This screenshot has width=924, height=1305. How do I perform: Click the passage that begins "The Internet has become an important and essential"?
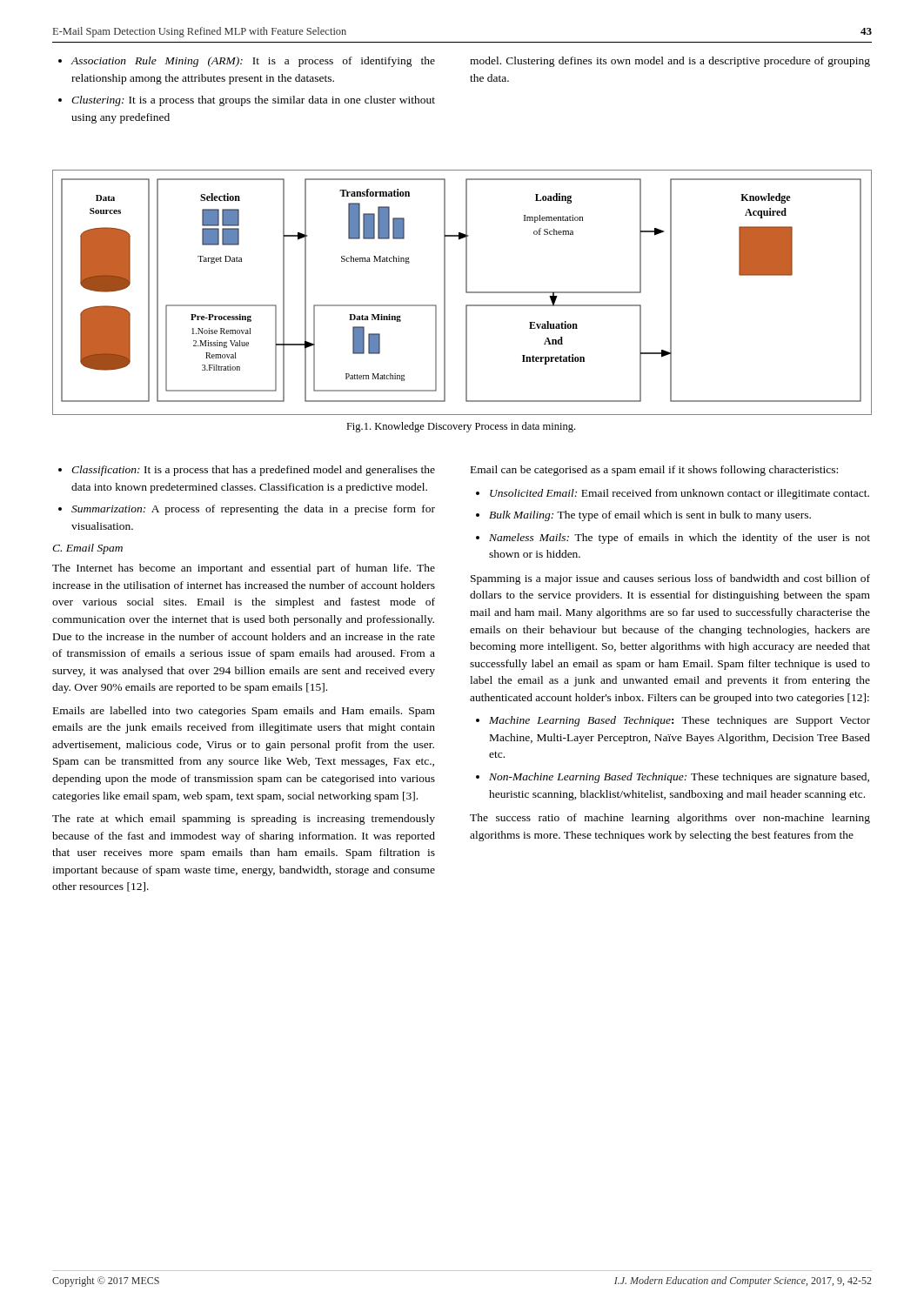click(244, 628)
